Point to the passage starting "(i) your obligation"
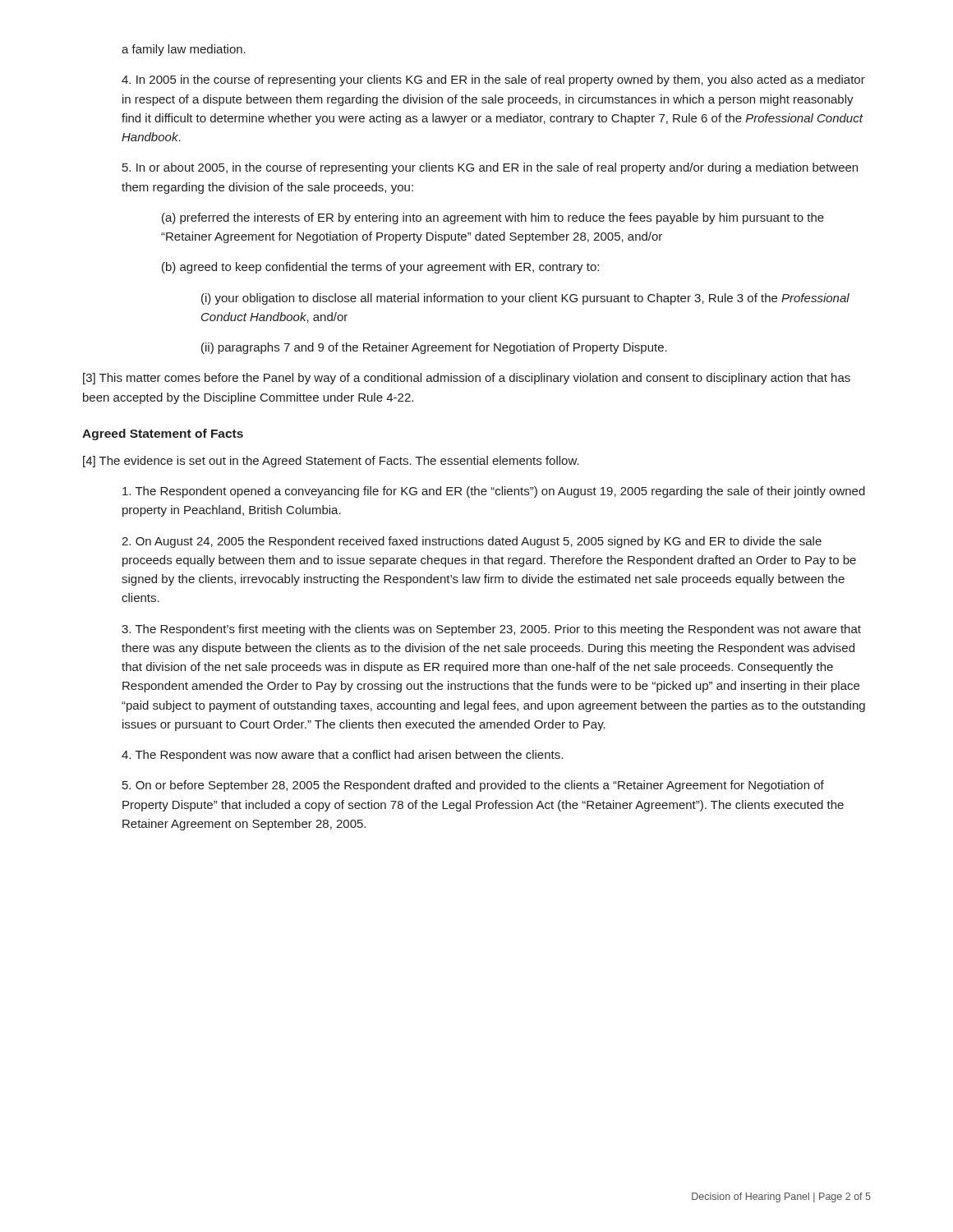 click(536, 307)
